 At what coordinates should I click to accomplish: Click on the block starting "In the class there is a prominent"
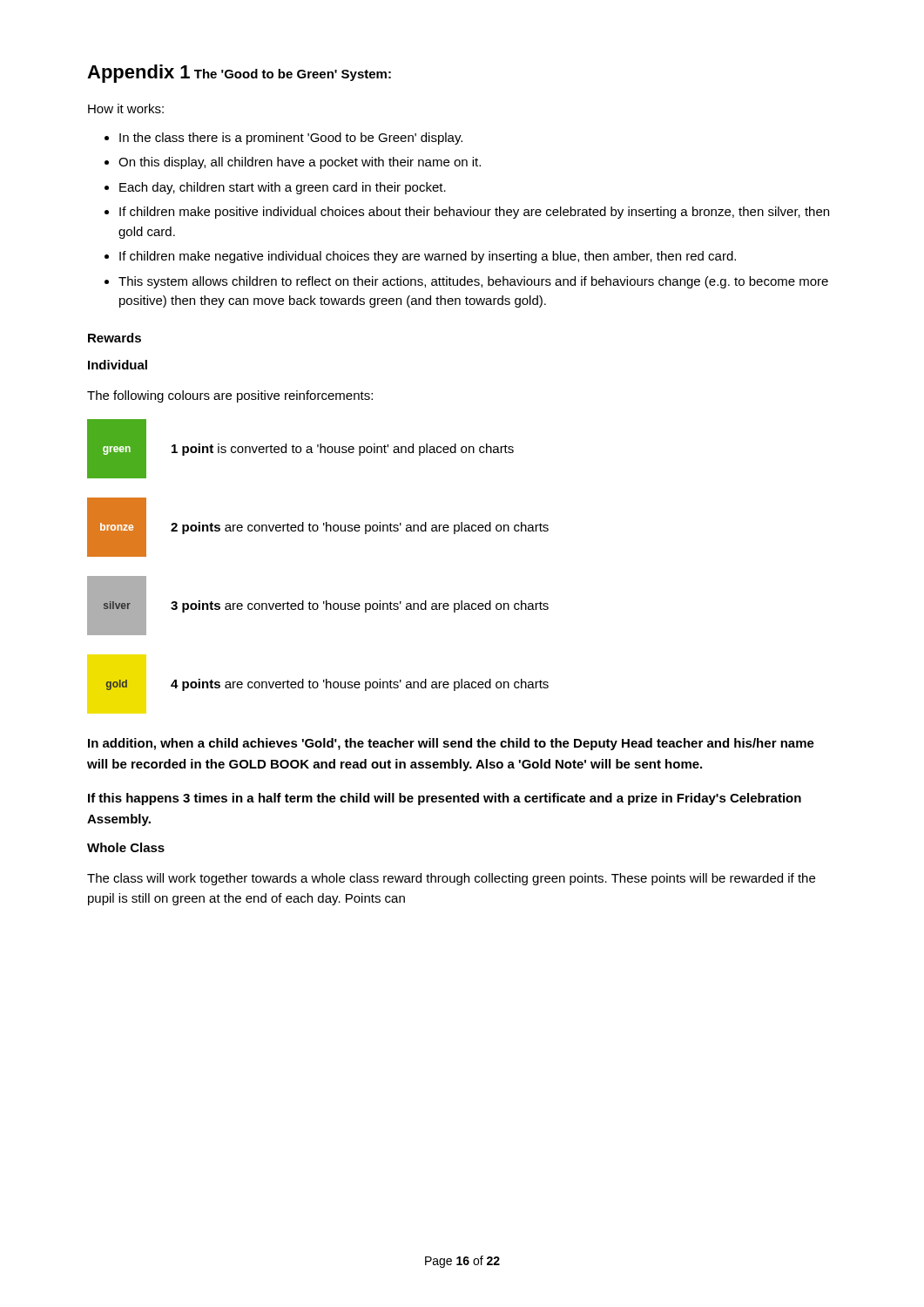(x=291, y=137)
